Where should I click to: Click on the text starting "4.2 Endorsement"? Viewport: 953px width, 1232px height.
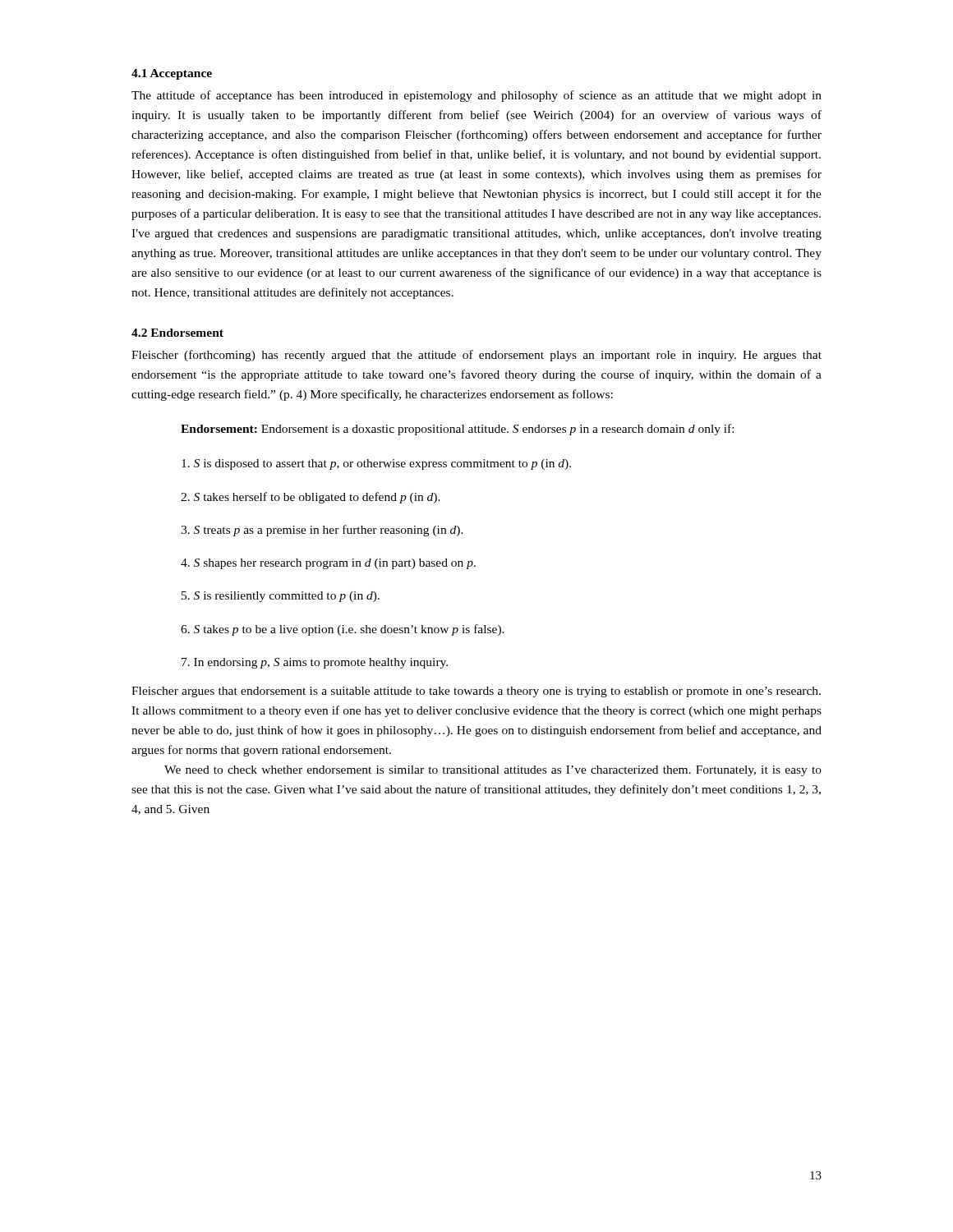[177, 333]
